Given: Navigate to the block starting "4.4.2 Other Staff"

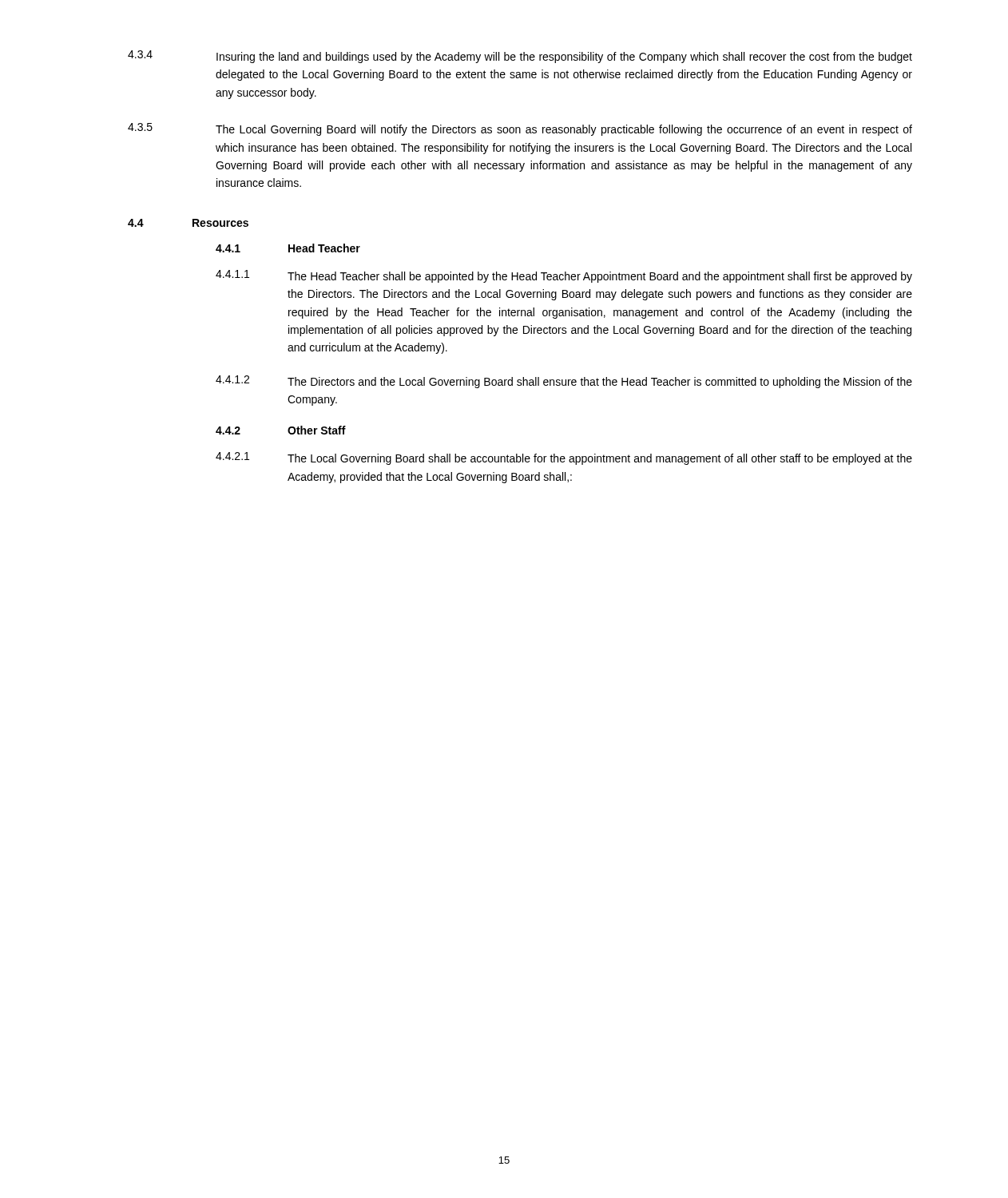Looking at the screenshot, I should tap(280, 431).
